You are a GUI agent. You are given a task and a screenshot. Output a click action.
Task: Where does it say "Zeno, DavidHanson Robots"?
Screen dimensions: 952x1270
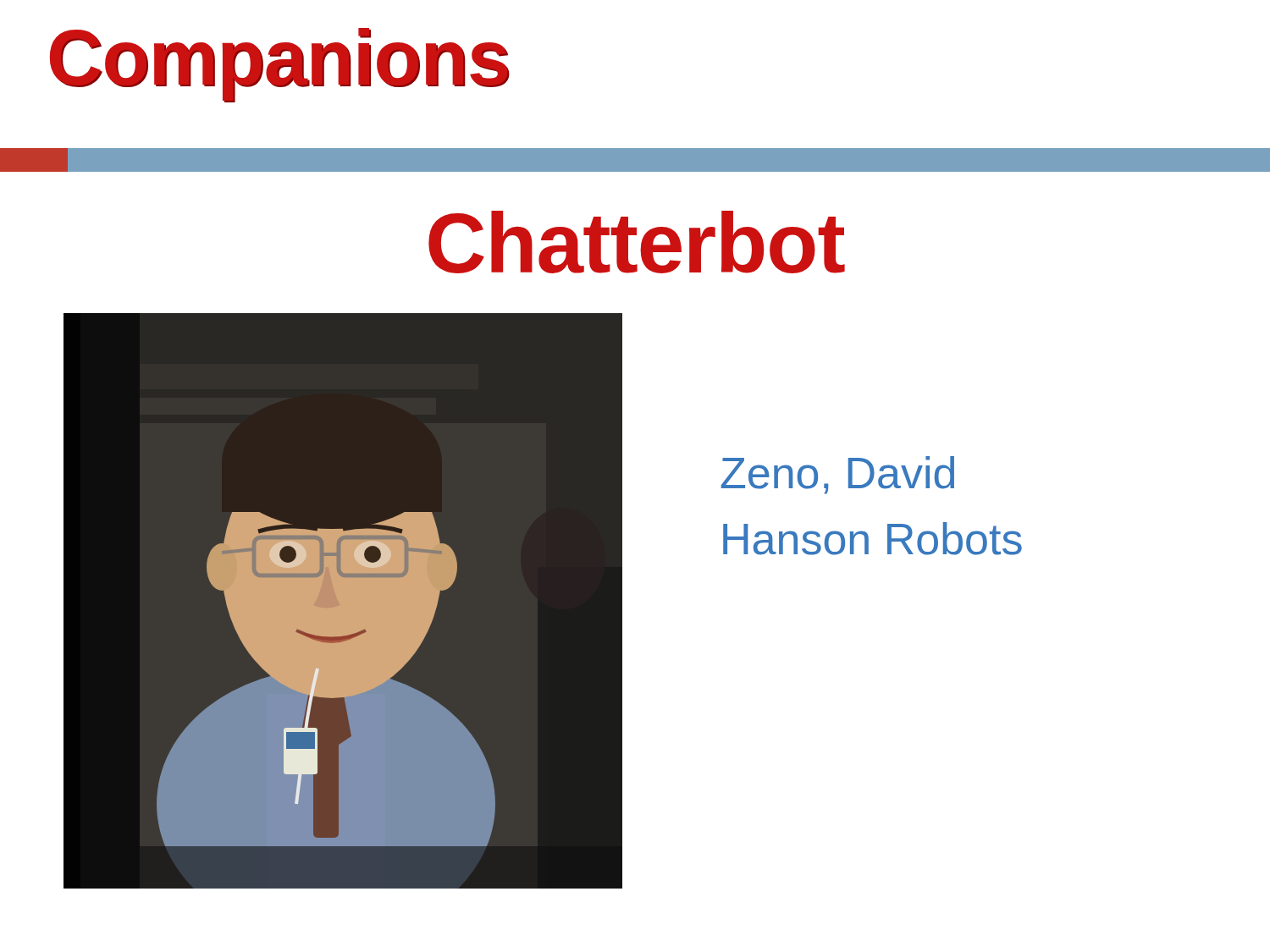[871, 506]
